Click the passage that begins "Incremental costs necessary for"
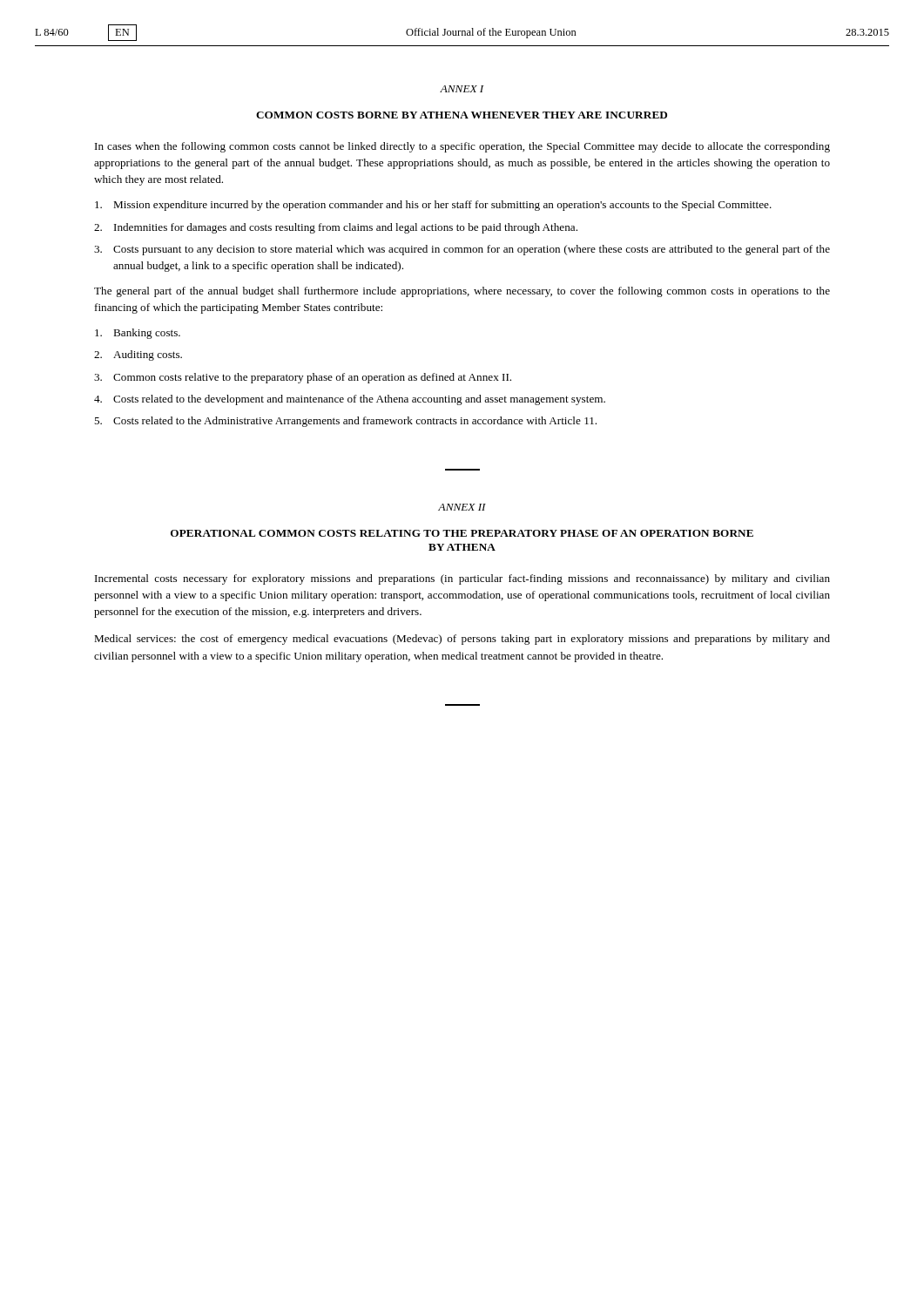This screenshot has height=1307, width=924. [x=462, y=595]
